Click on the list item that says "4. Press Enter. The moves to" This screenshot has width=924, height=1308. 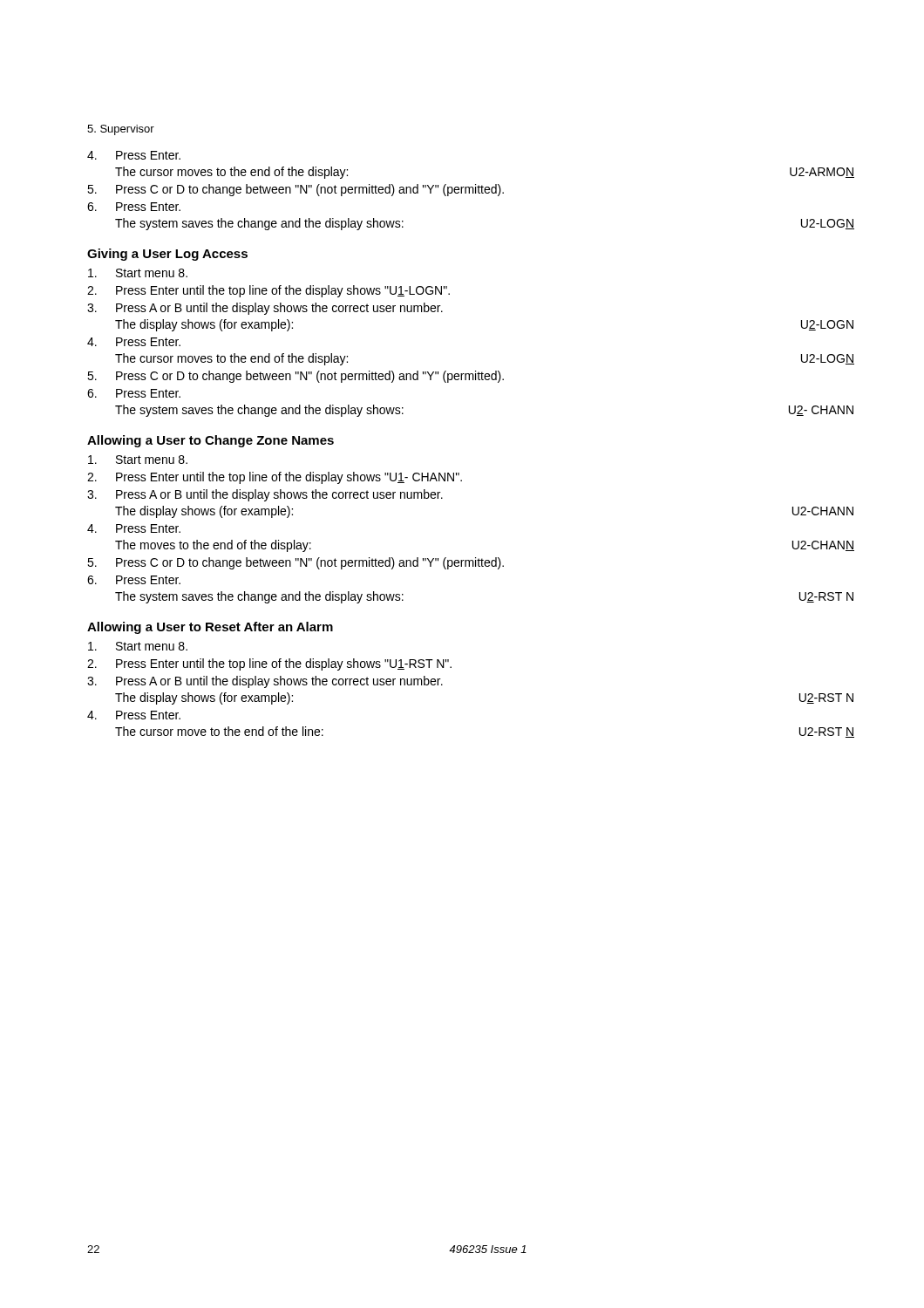coord(134,528)
